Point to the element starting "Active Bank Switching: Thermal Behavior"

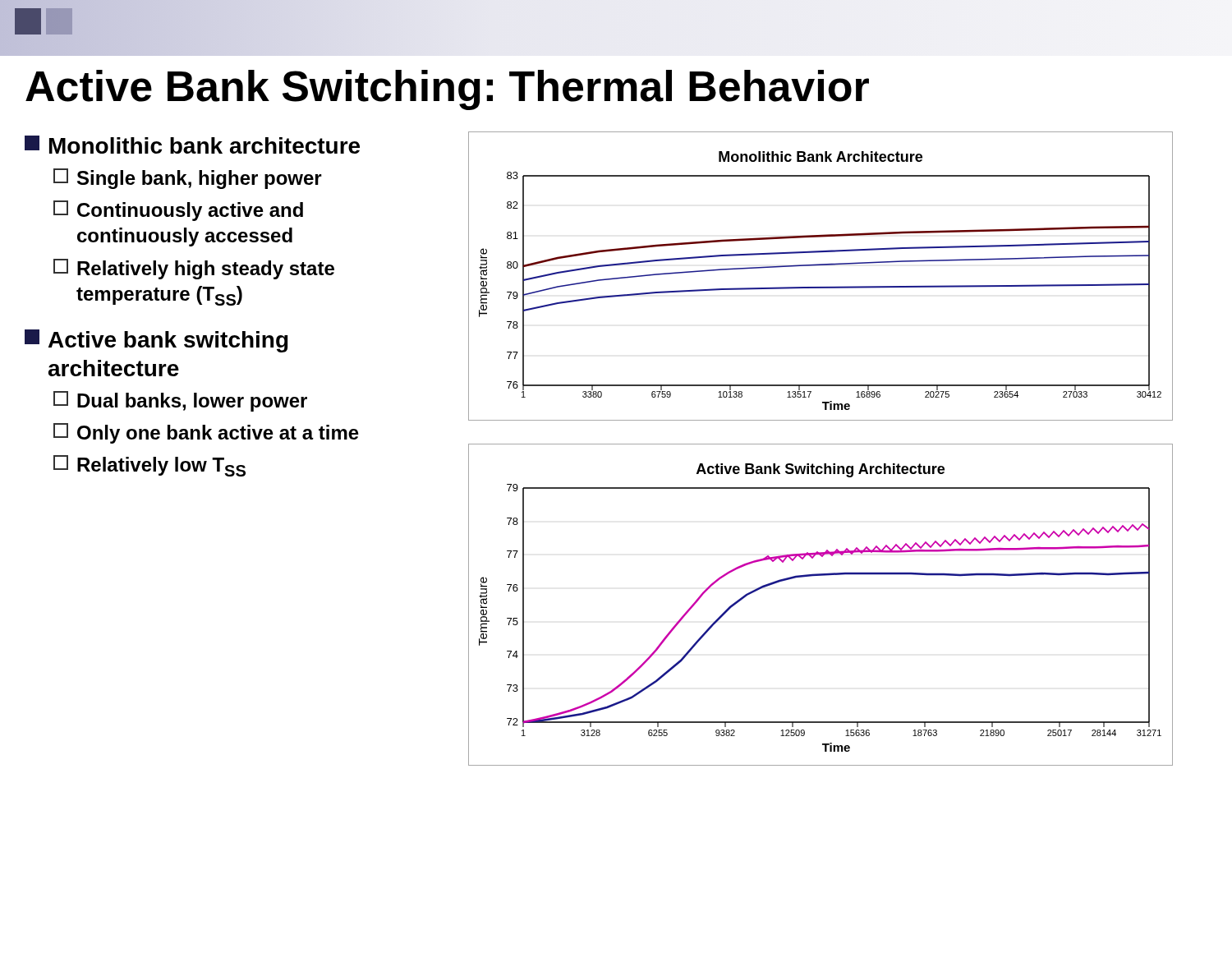pos(447,86)
